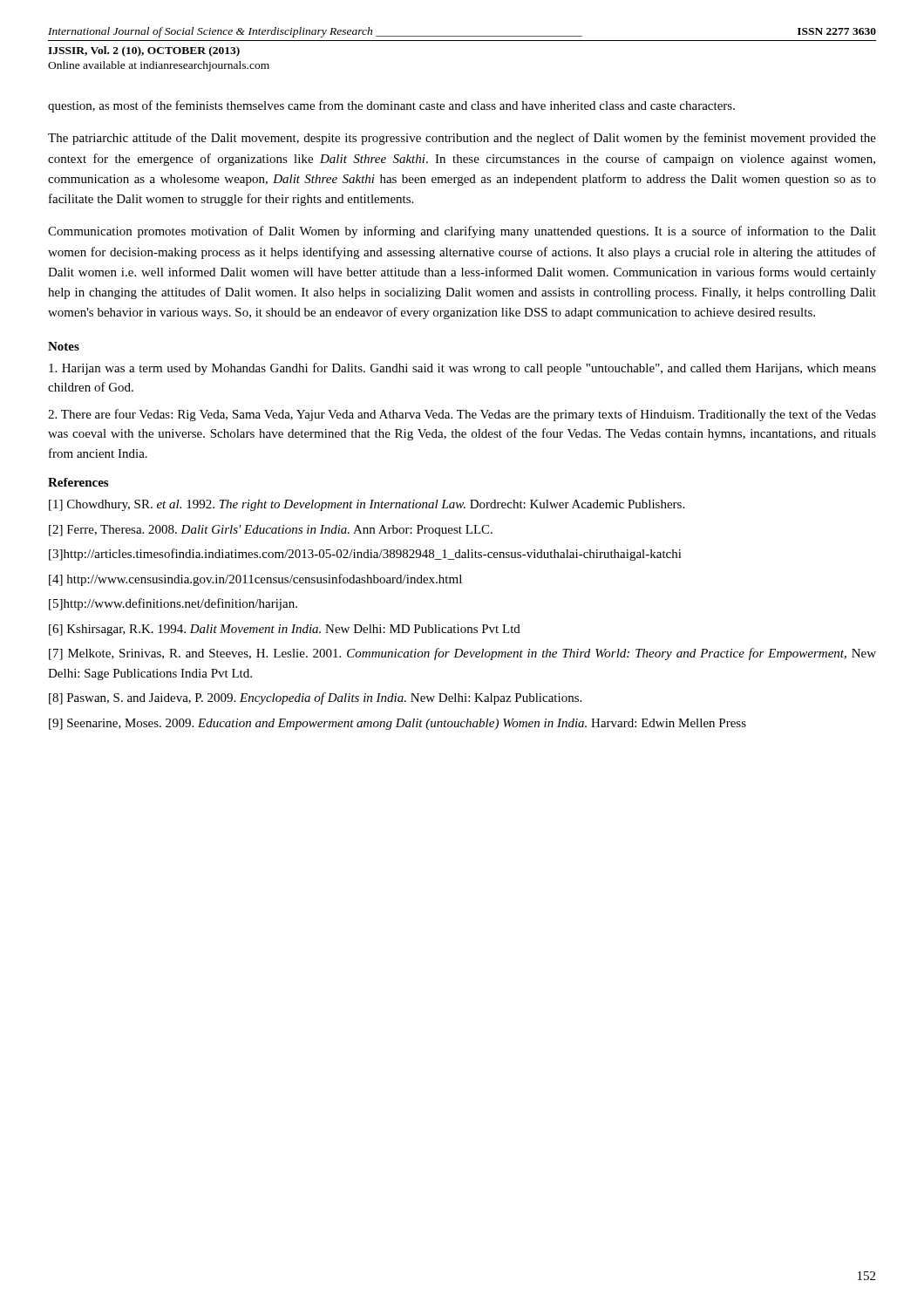Select the list item that says "[9] Seenarine, Moses. 2009. Education"
The image size is (924, 1308).
click(397, 722)
